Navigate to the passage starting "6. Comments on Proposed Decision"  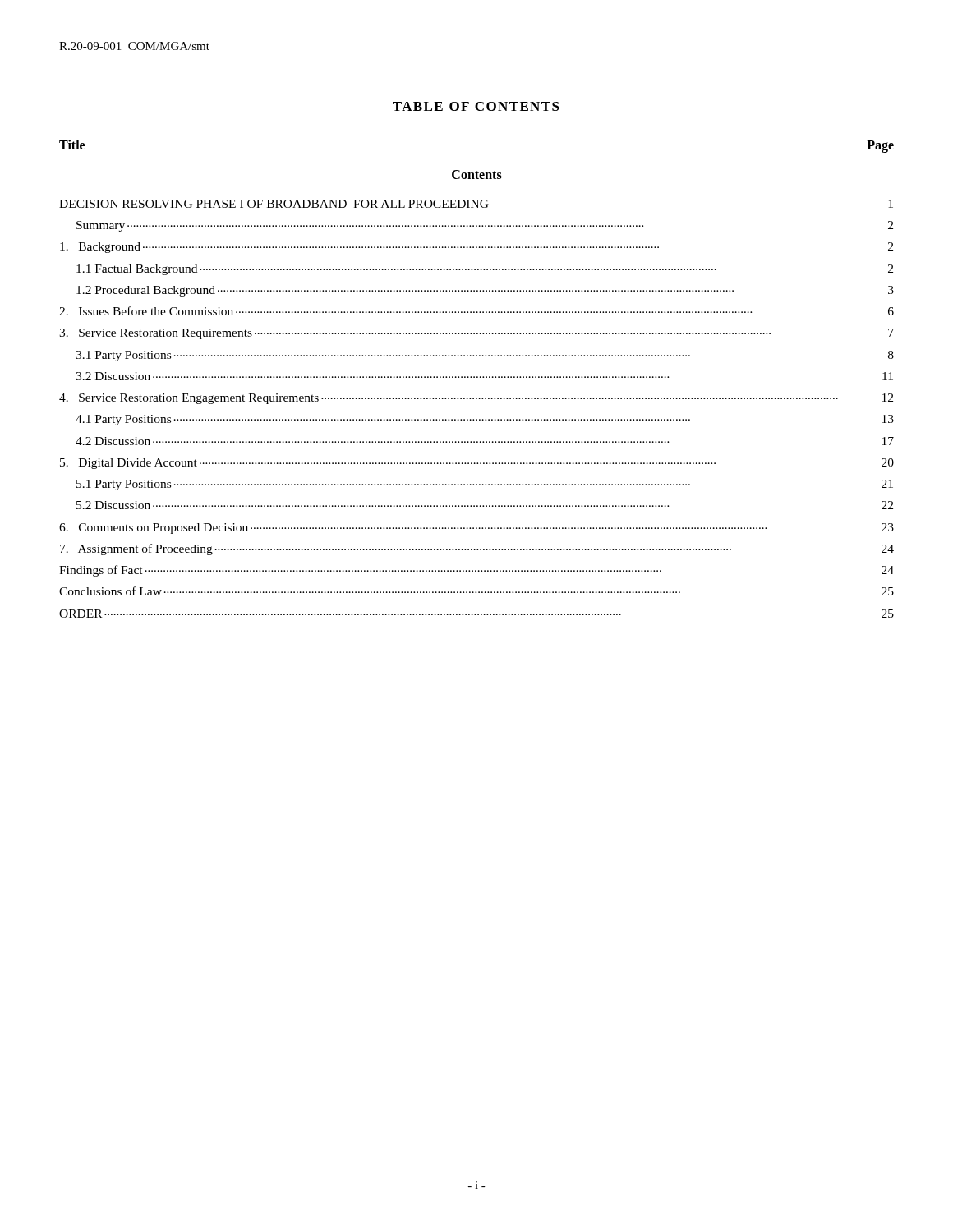pos(476,527)
